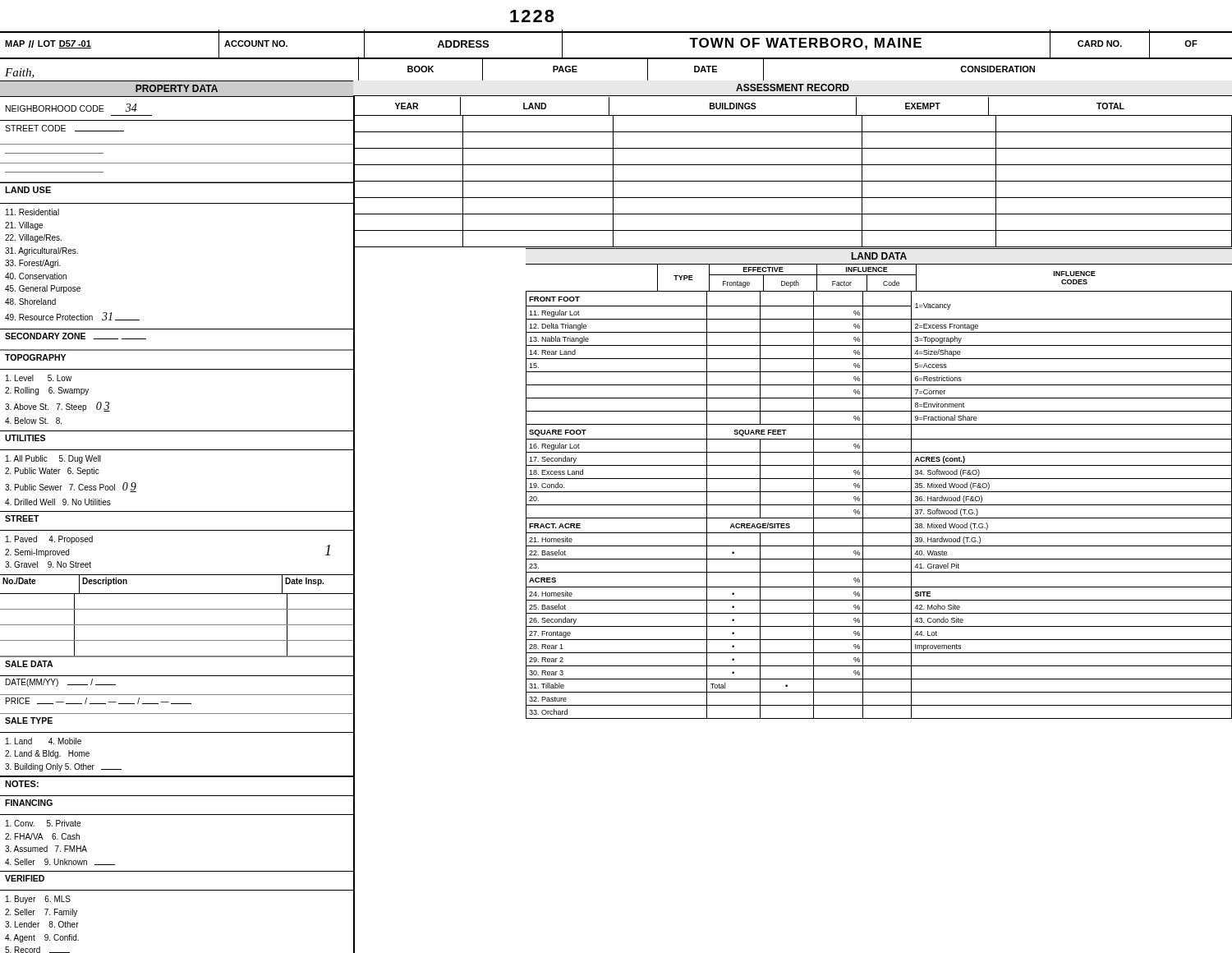Select the block starting "SALE TYPE"

pyautogui.click(x=29, y=720)
